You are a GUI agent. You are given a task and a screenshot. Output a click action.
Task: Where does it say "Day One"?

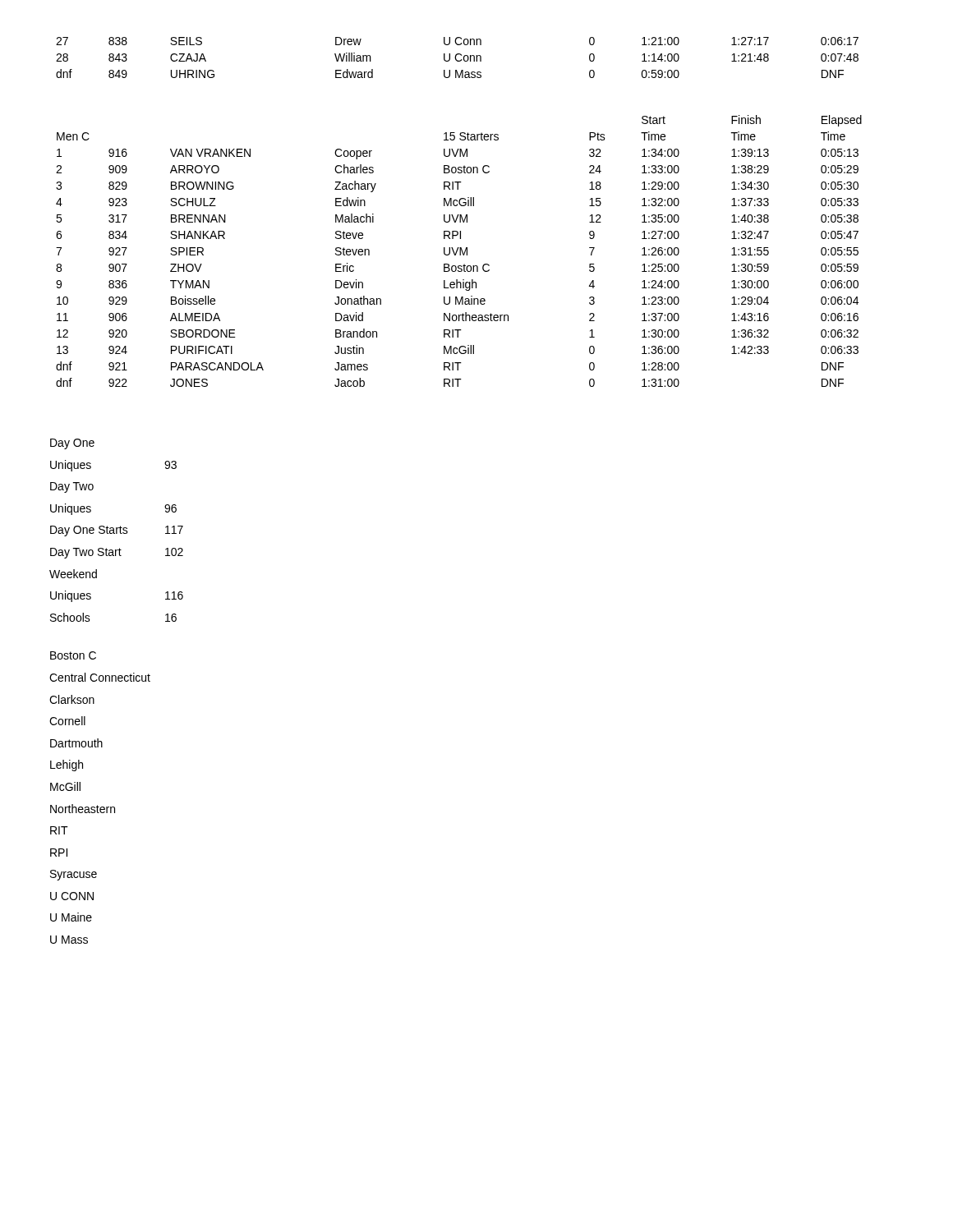72,444
